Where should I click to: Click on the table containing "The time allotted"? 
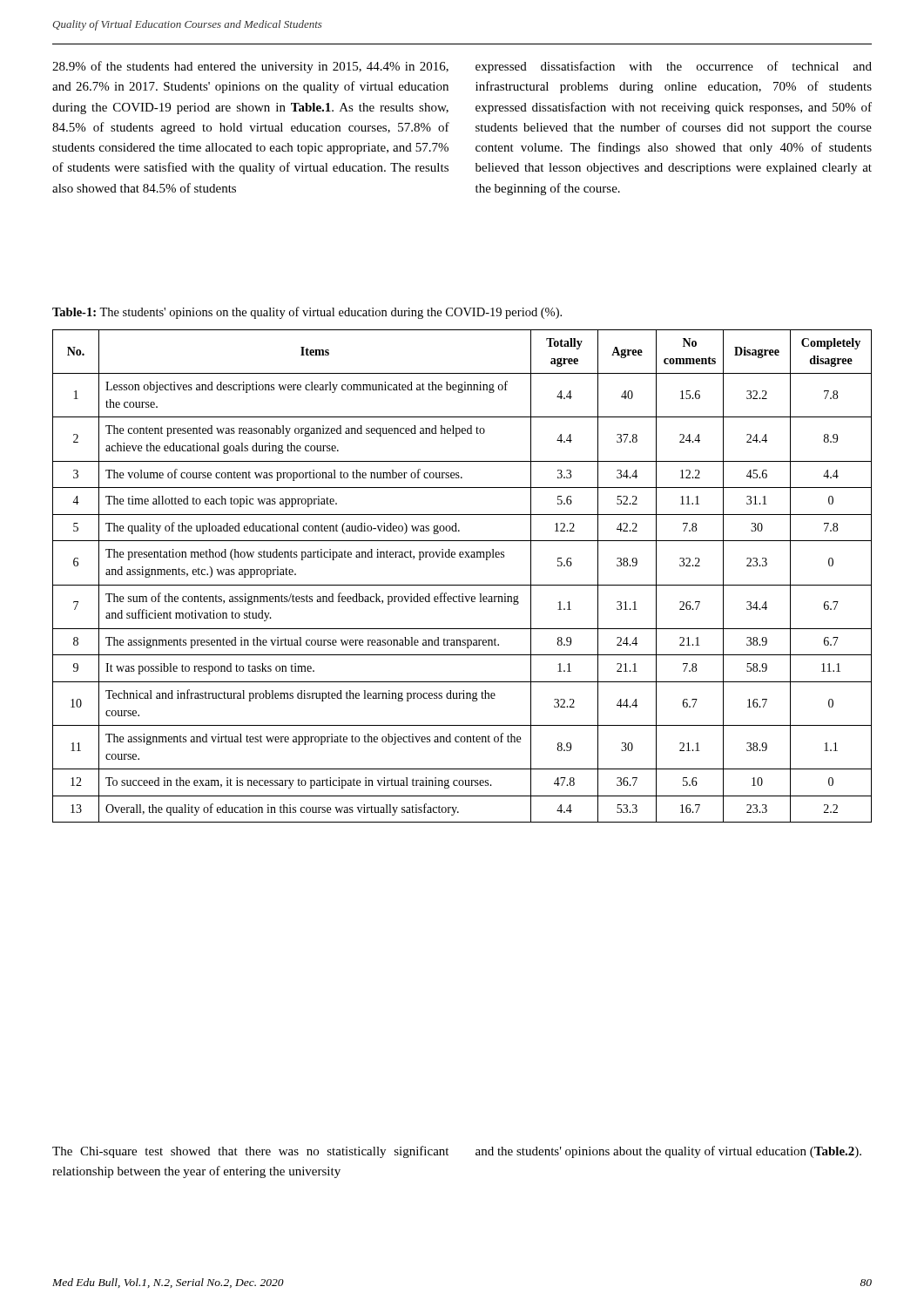click(x=462, y=576)
